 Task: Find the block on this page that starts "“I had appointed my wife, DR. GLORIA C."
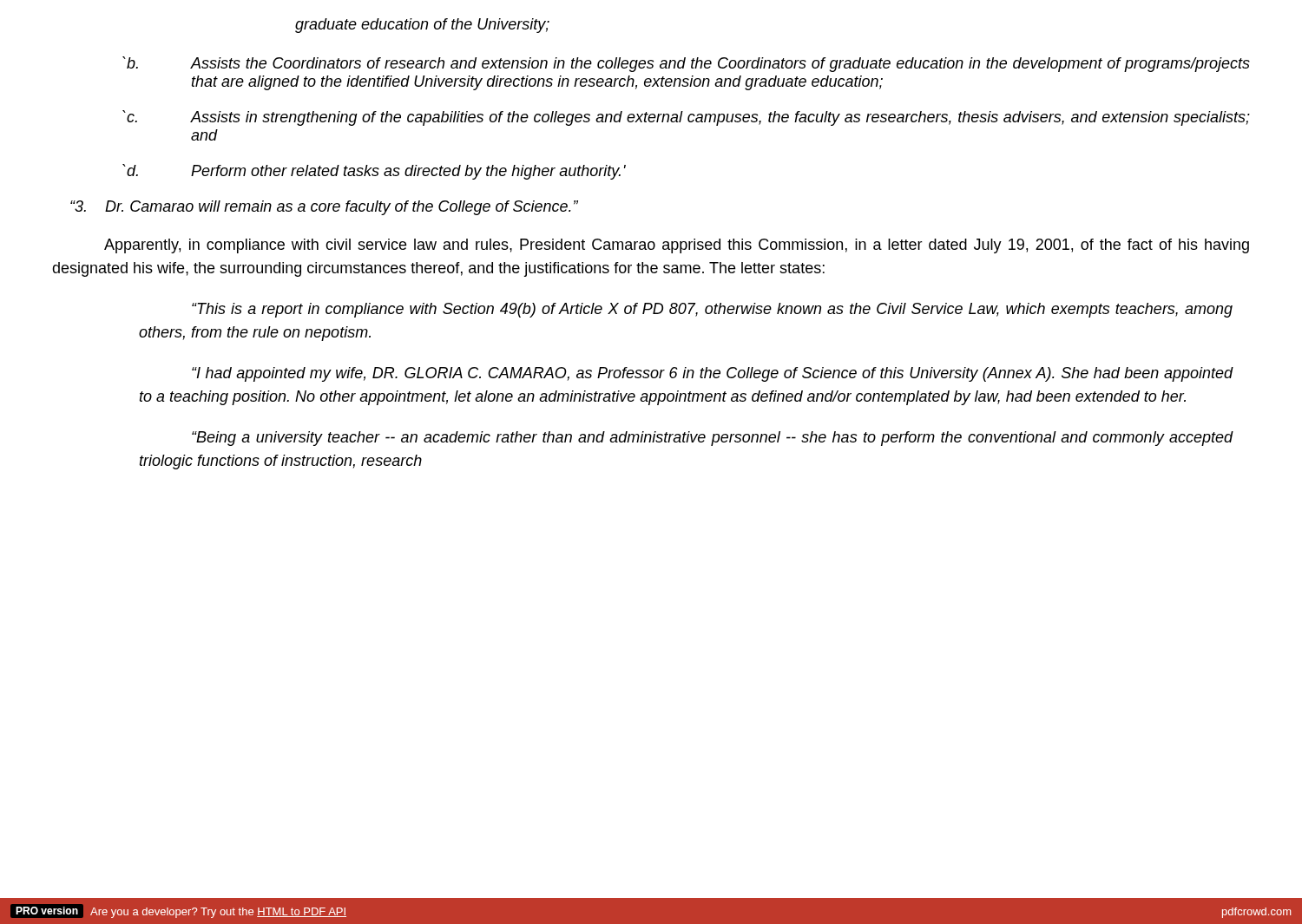[x=686, y=385]
